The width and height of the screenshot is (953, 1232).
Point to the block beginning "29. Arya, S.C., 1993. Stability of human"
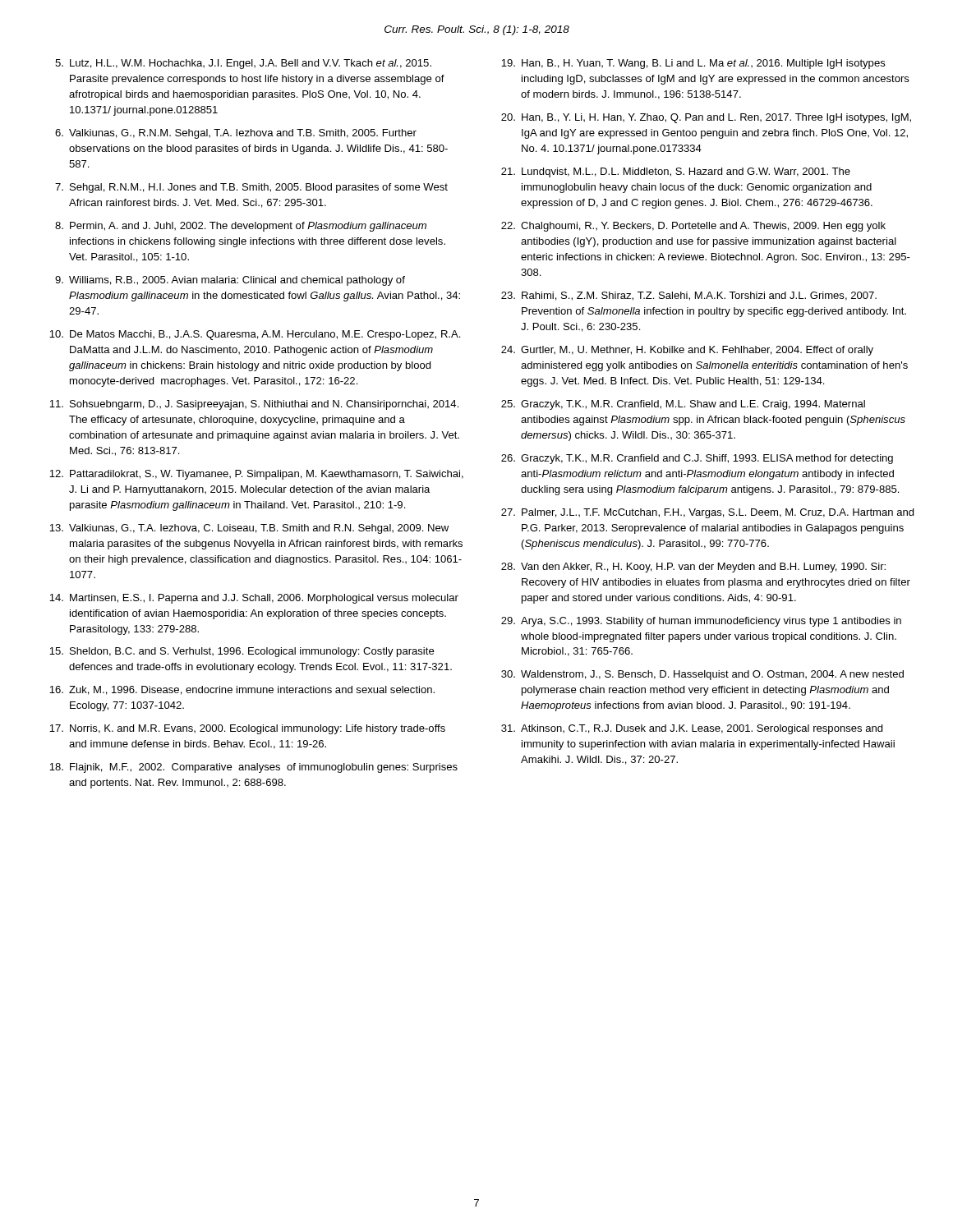coord(706,637)
